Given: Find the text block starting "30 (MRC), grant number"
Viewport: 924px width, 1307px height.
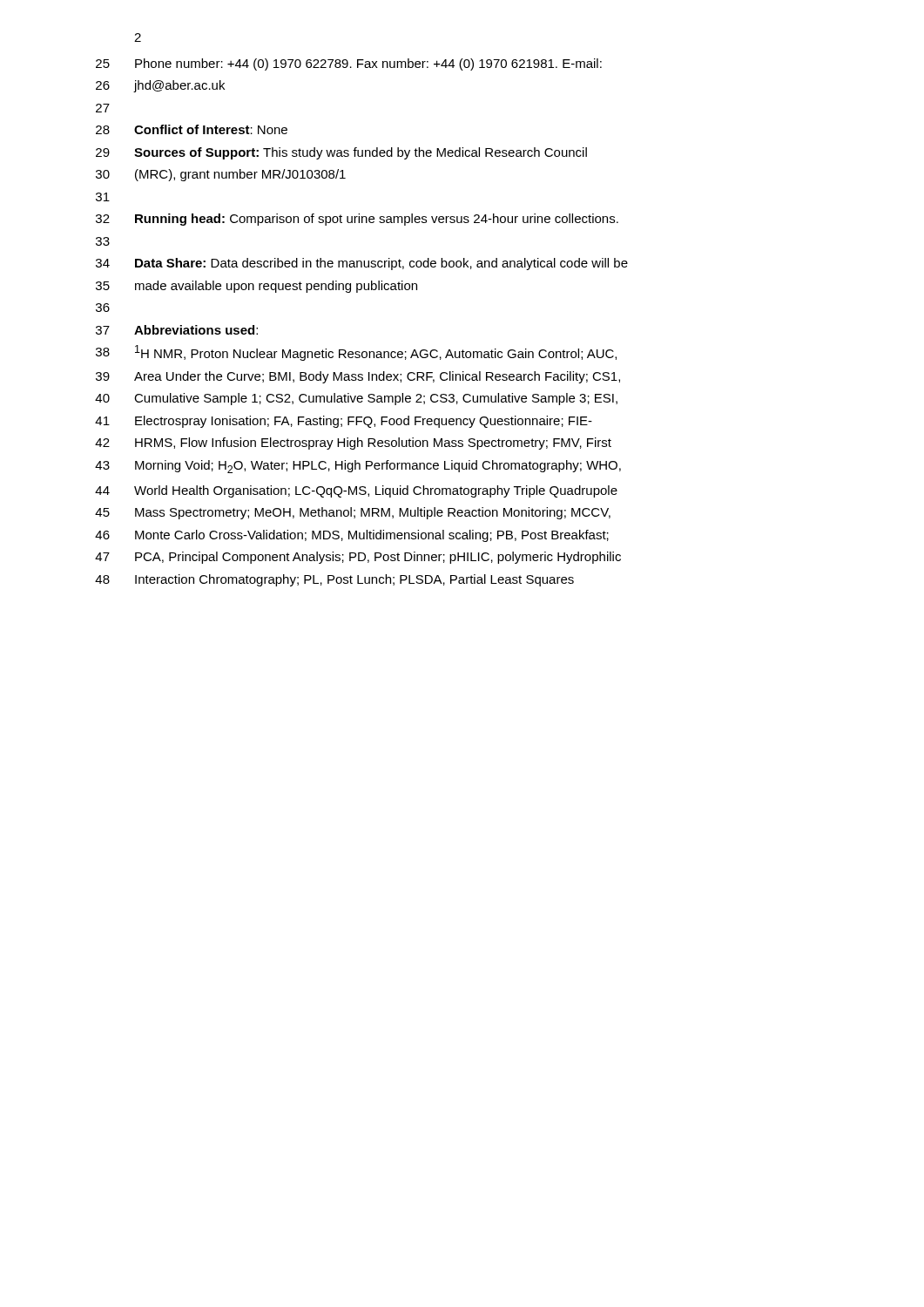Looking at the screenshot, I should pyautogui.click(x=221, y=175).
